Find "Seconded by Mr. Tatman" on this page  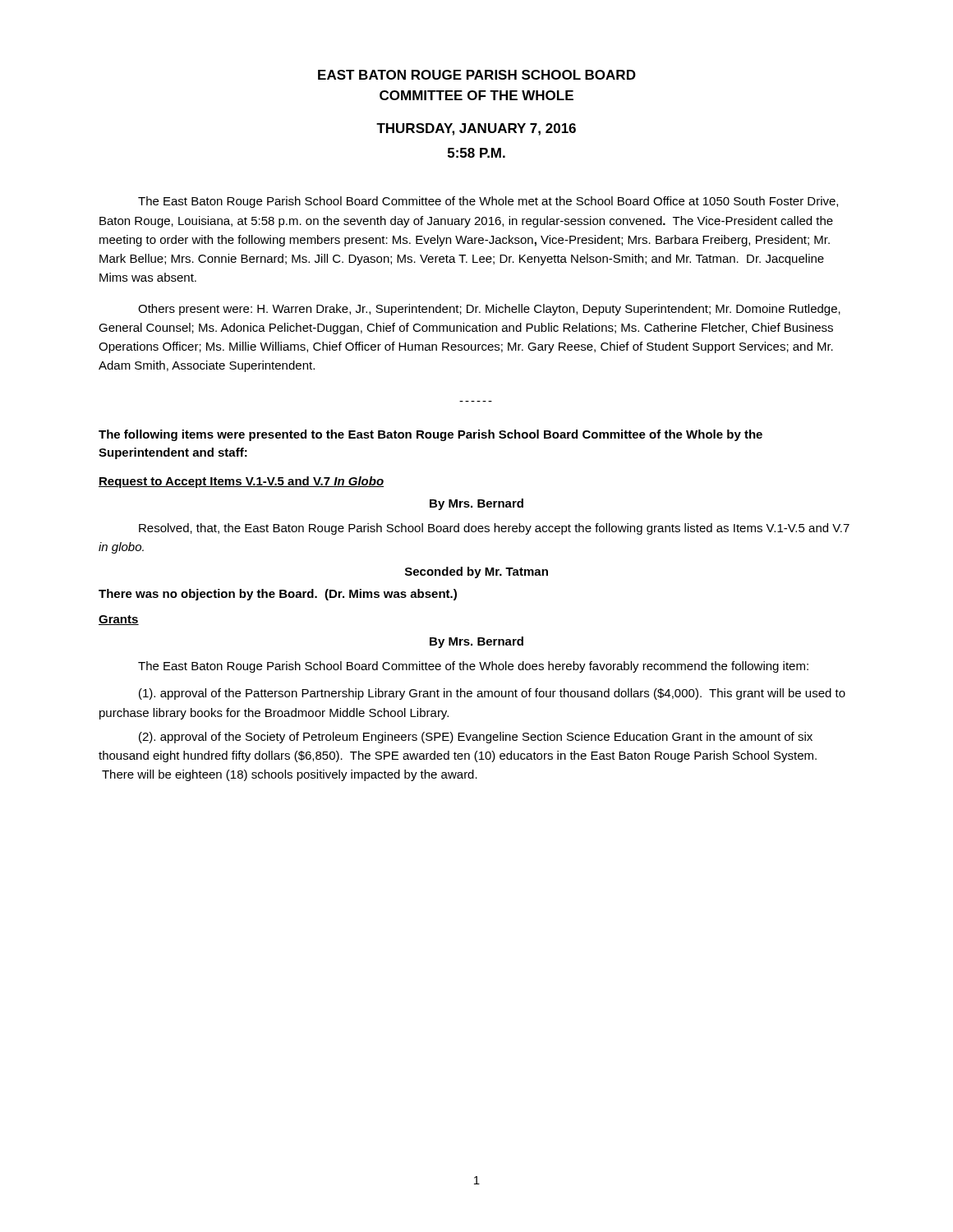pos(476,571)
